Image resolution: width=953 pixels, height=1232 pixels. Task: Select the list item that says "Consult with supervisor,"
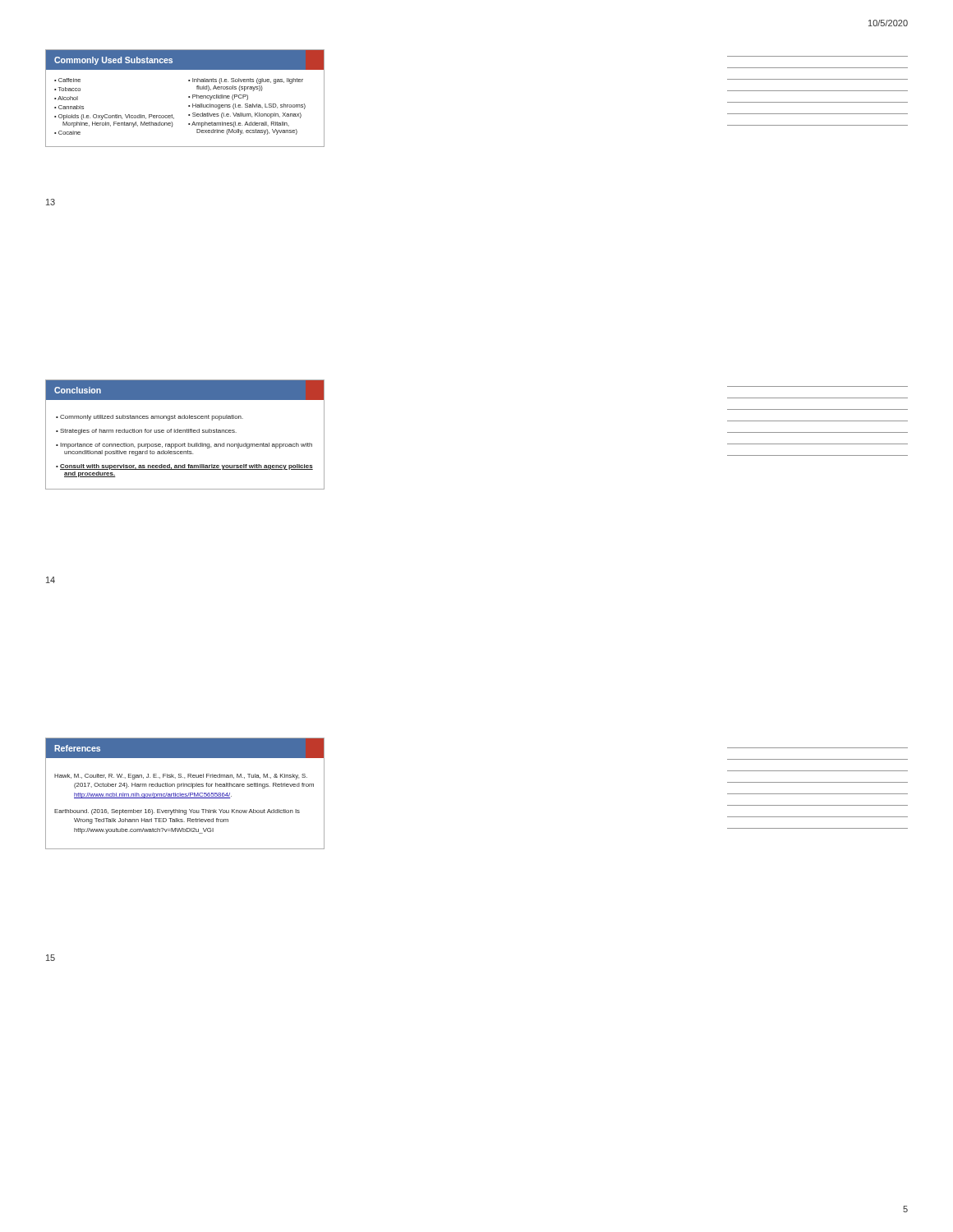(186, 470)
